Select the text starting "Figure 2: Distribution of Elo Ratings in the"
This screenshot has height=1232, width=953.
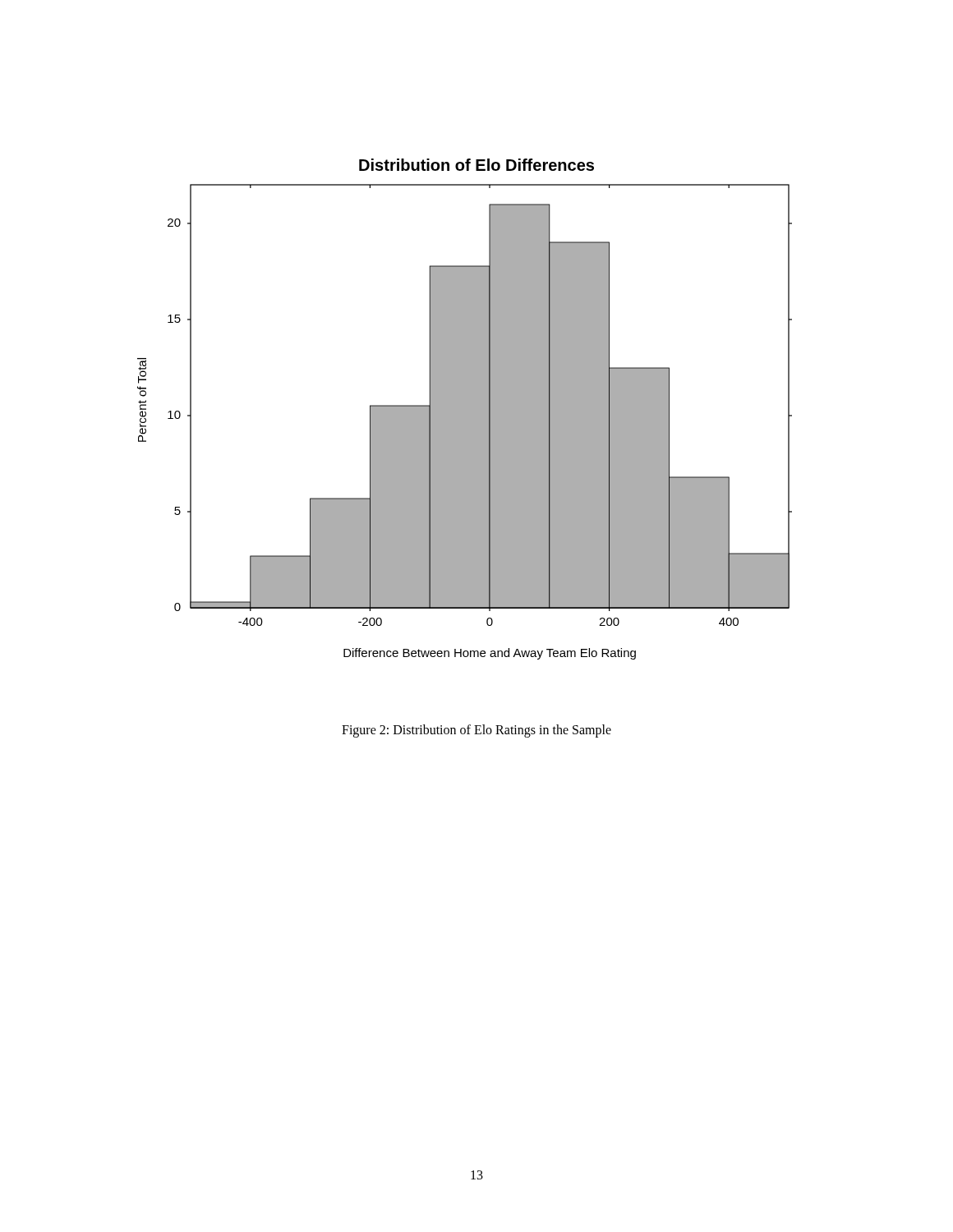point(476,730)
